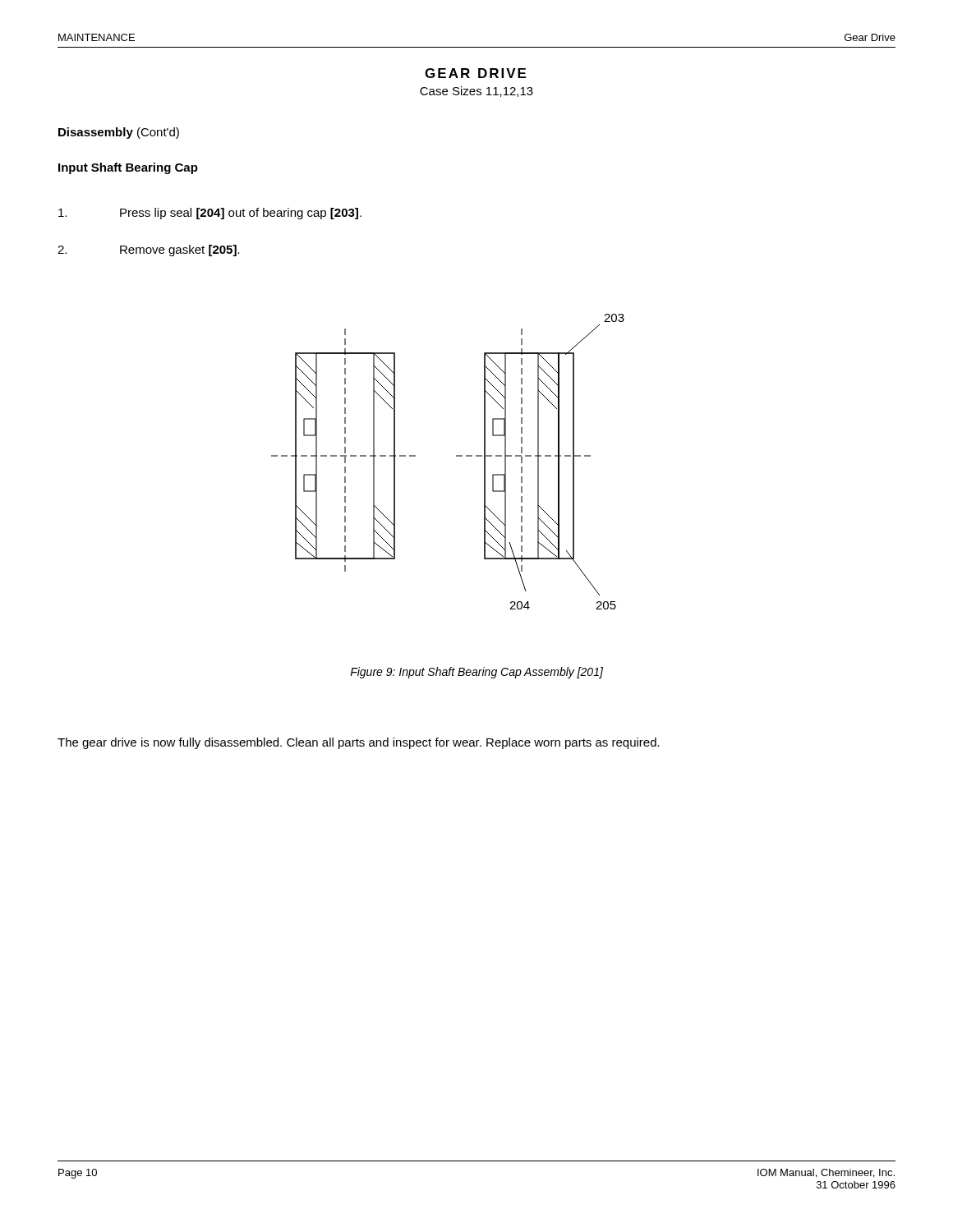
Task: Click the title
Action: (476, 82)
